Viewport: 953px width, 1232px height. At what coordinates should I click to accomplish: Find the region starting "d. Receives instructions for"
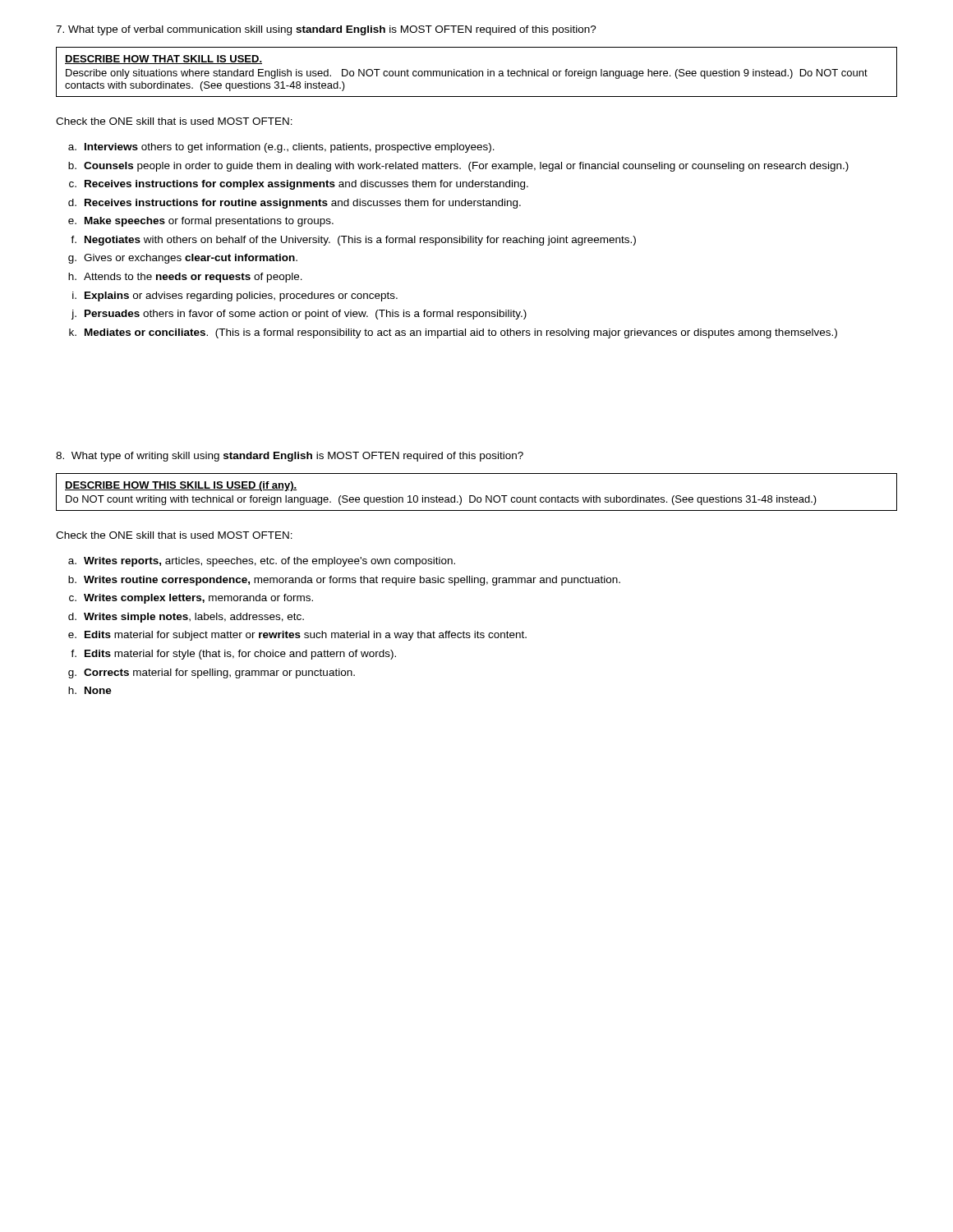tap(476, 202)
